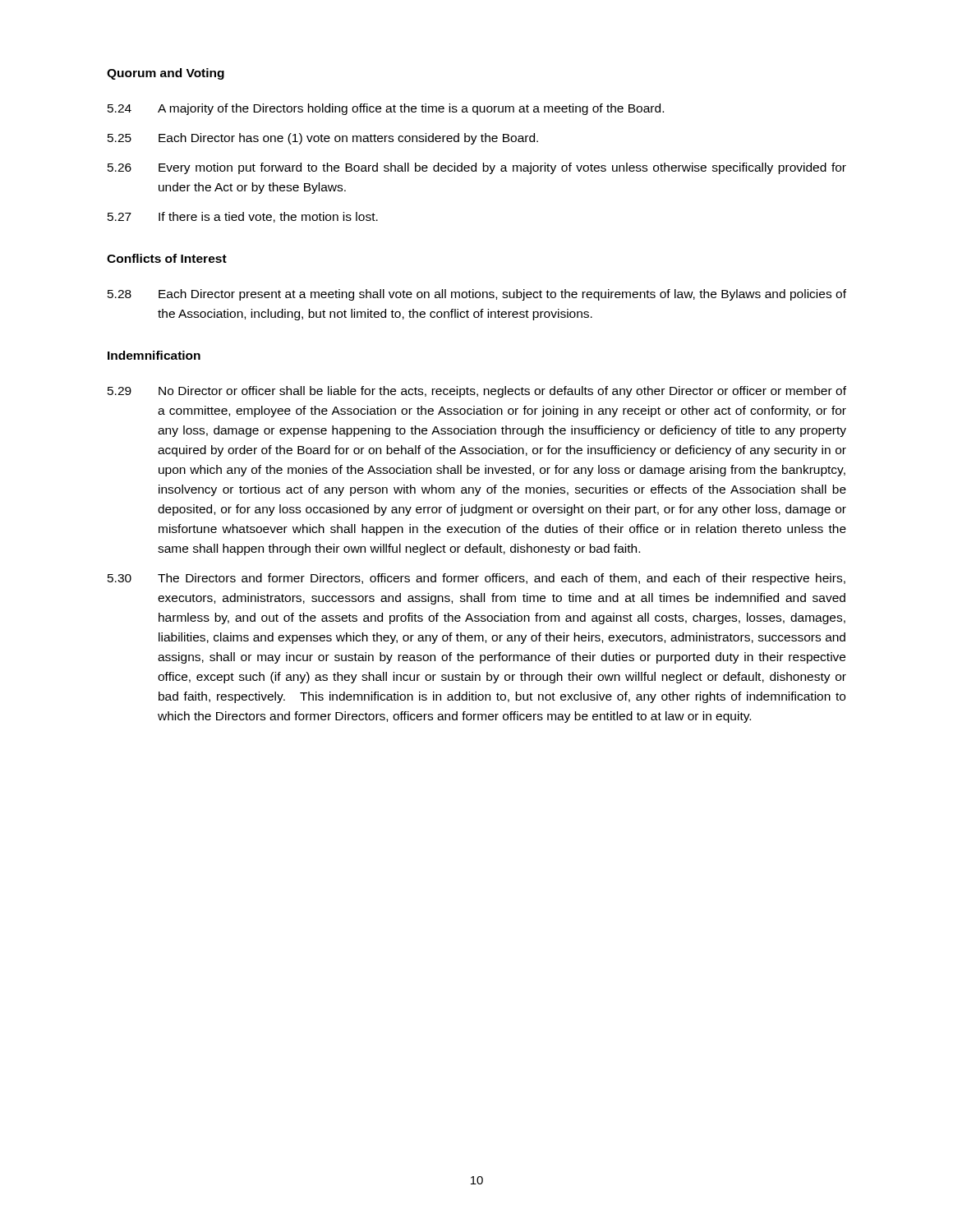Point to the element starting "Conflicts of Interest"

[167, 258]
